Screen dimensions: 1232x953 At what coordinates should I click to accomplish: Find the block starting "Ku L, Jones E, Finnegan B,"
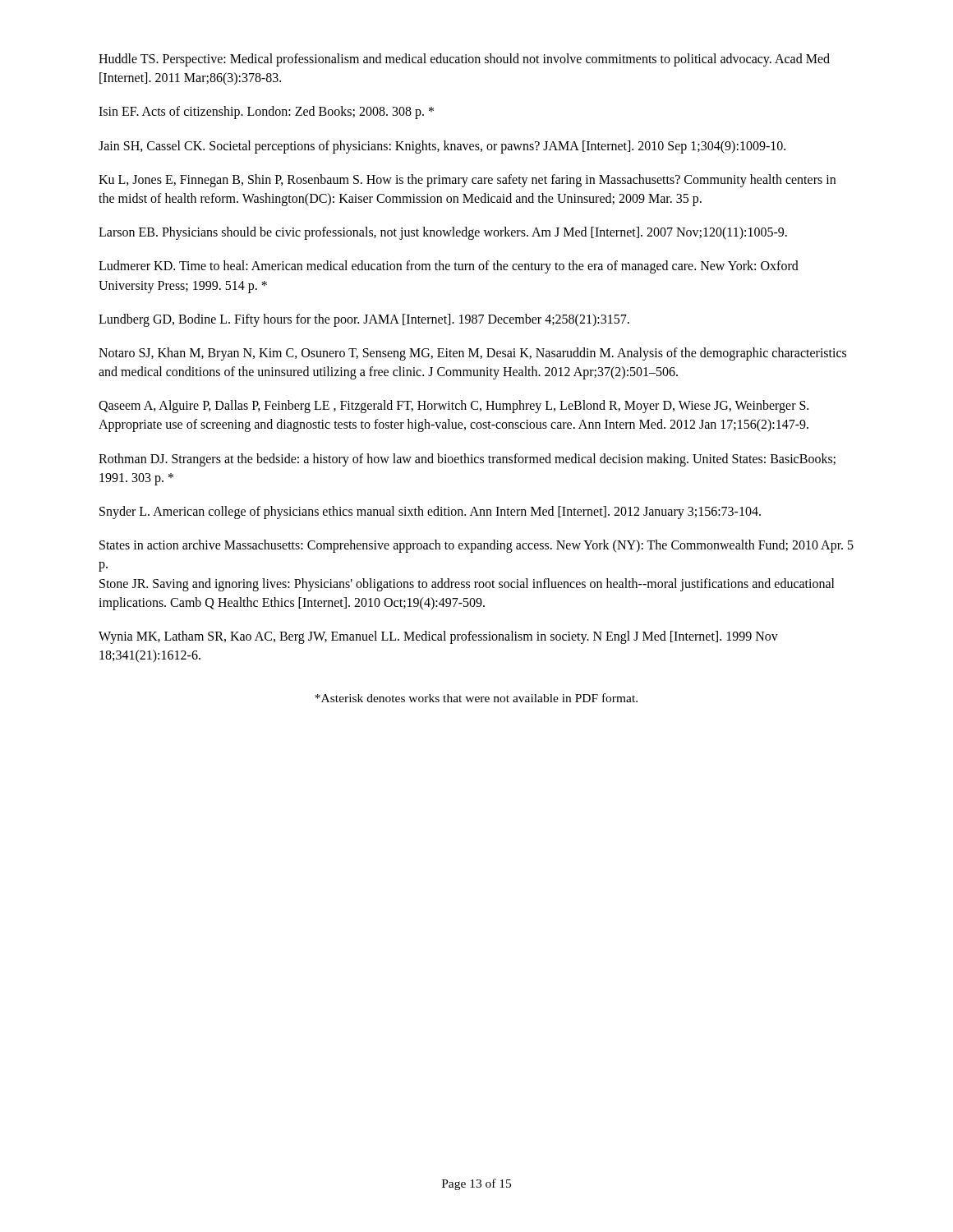coord(467,189)
